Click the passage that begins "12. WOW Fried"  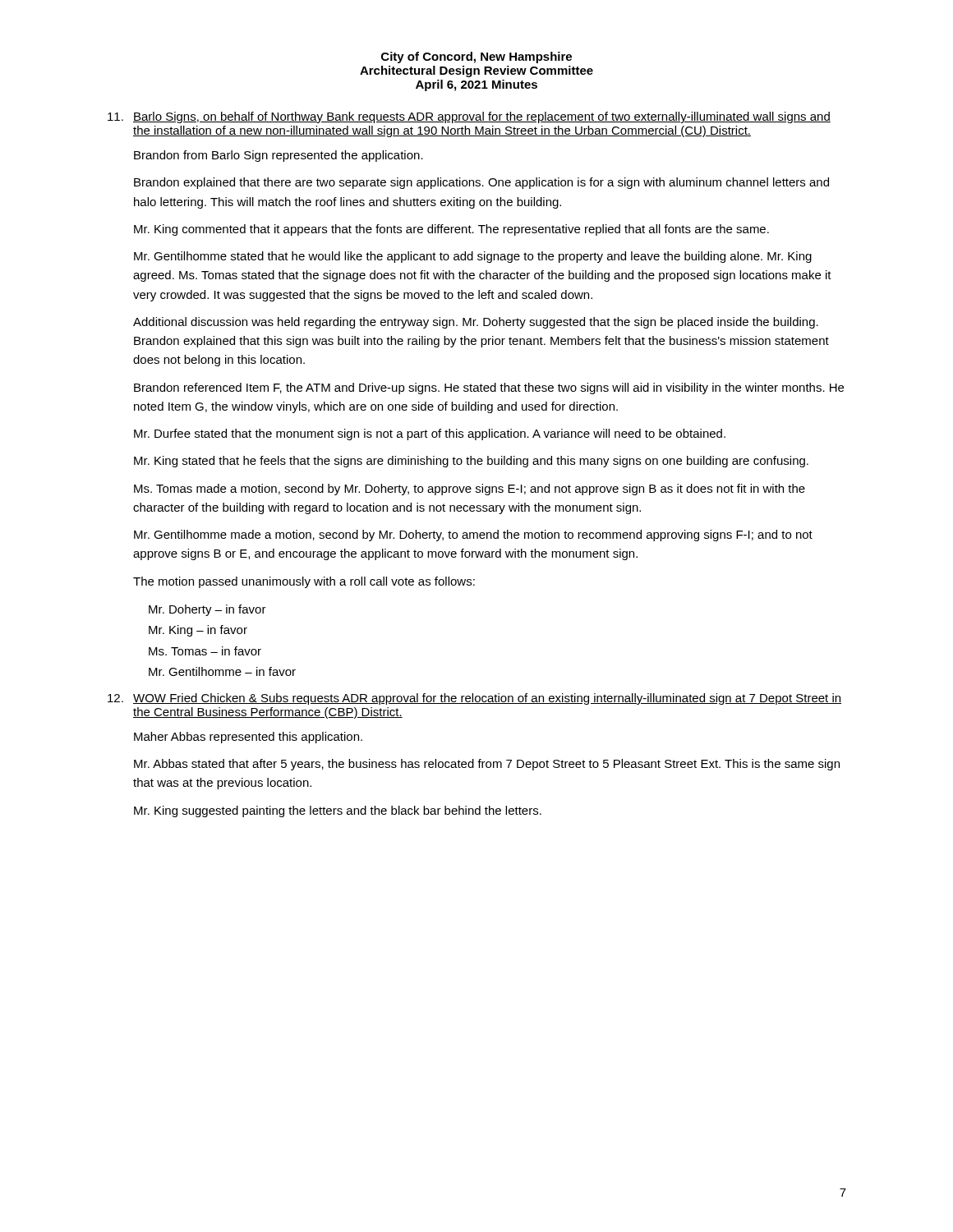point(476,705)
